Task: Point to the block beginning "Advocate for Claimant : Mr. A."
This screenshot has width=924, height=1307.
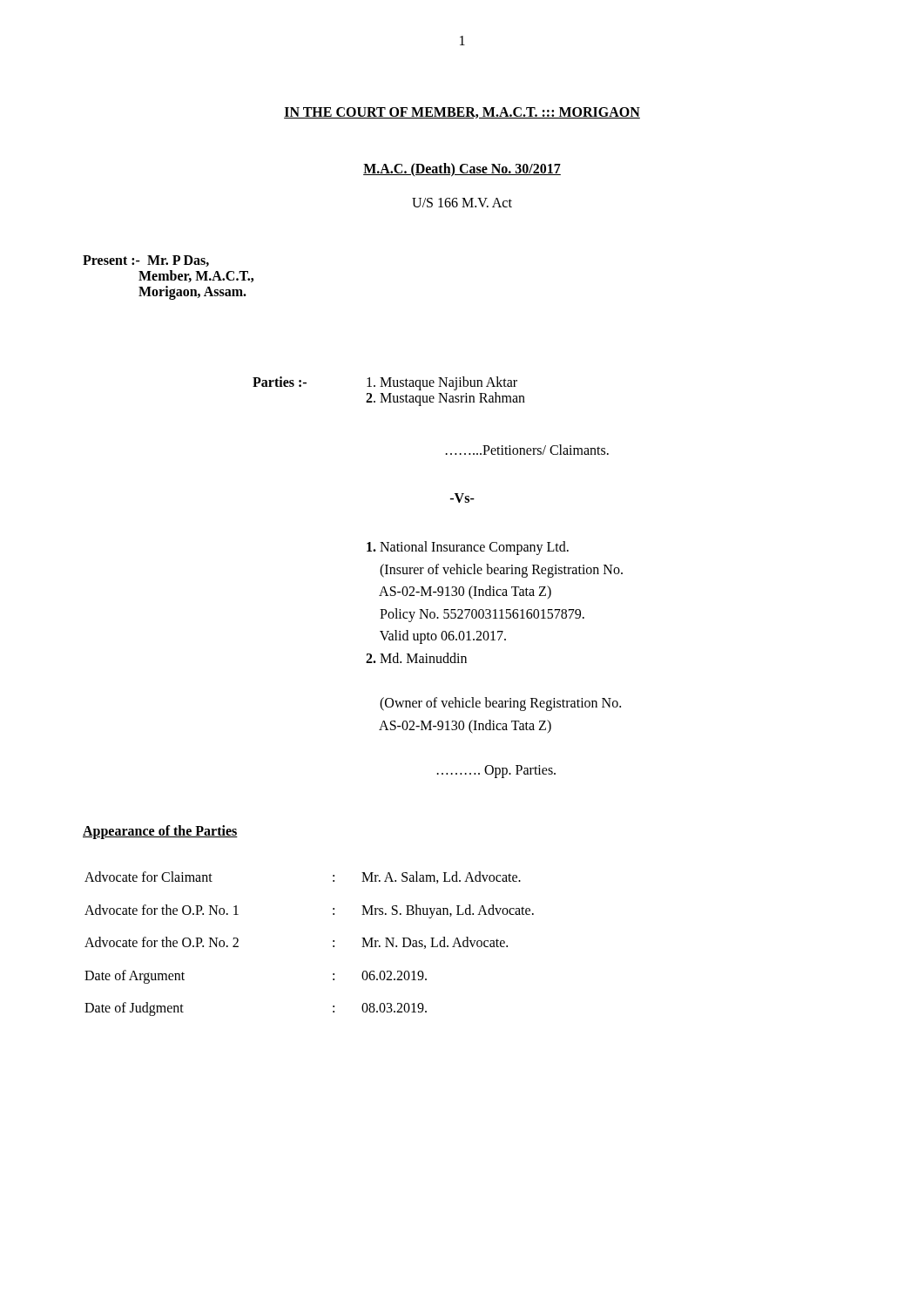Action: coord(457,943)
